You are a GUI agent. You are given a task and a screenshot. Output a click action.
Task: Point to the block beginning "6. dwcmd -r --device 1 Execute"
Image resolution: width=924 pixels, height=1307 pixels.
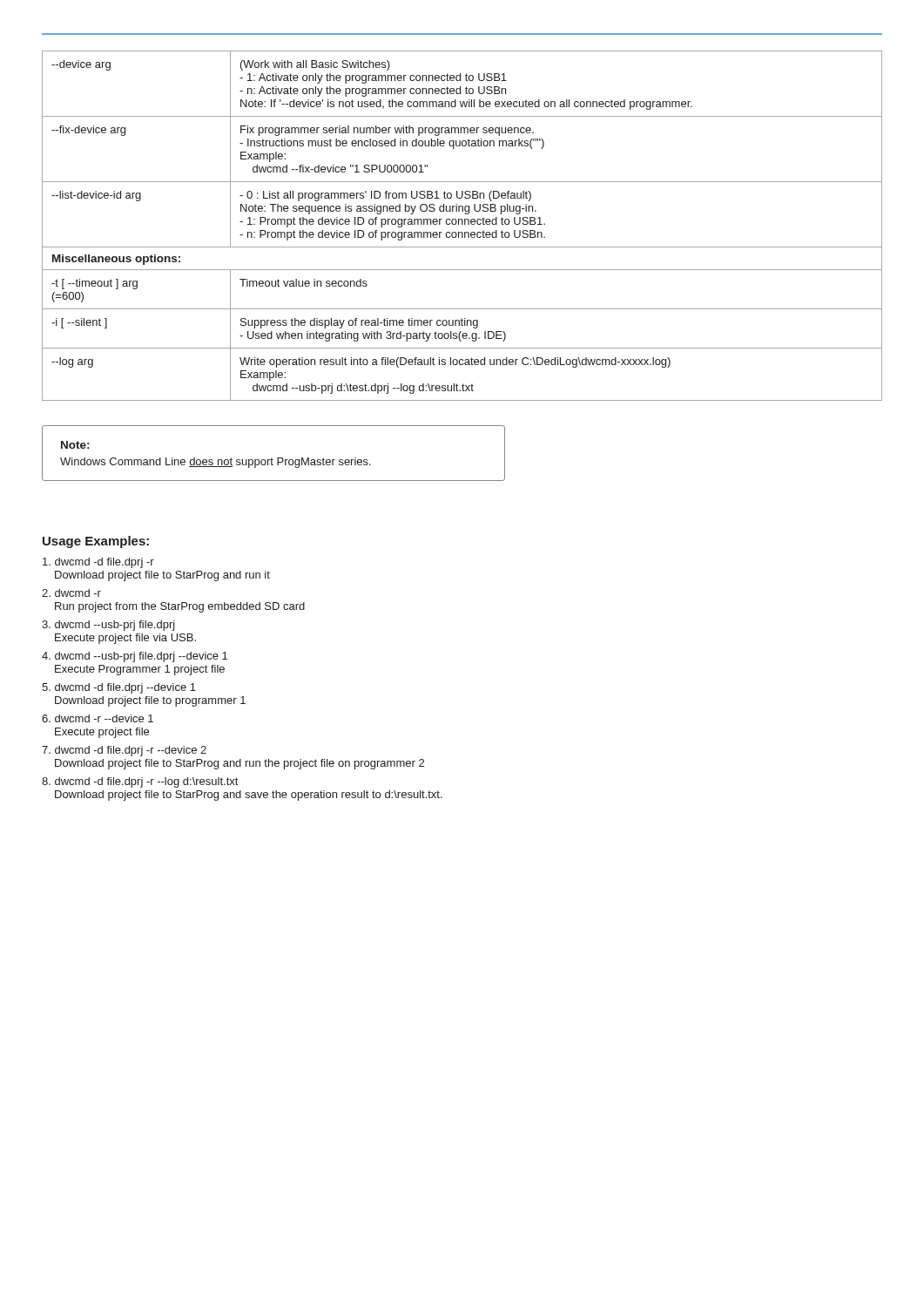(x=98, y=718)
